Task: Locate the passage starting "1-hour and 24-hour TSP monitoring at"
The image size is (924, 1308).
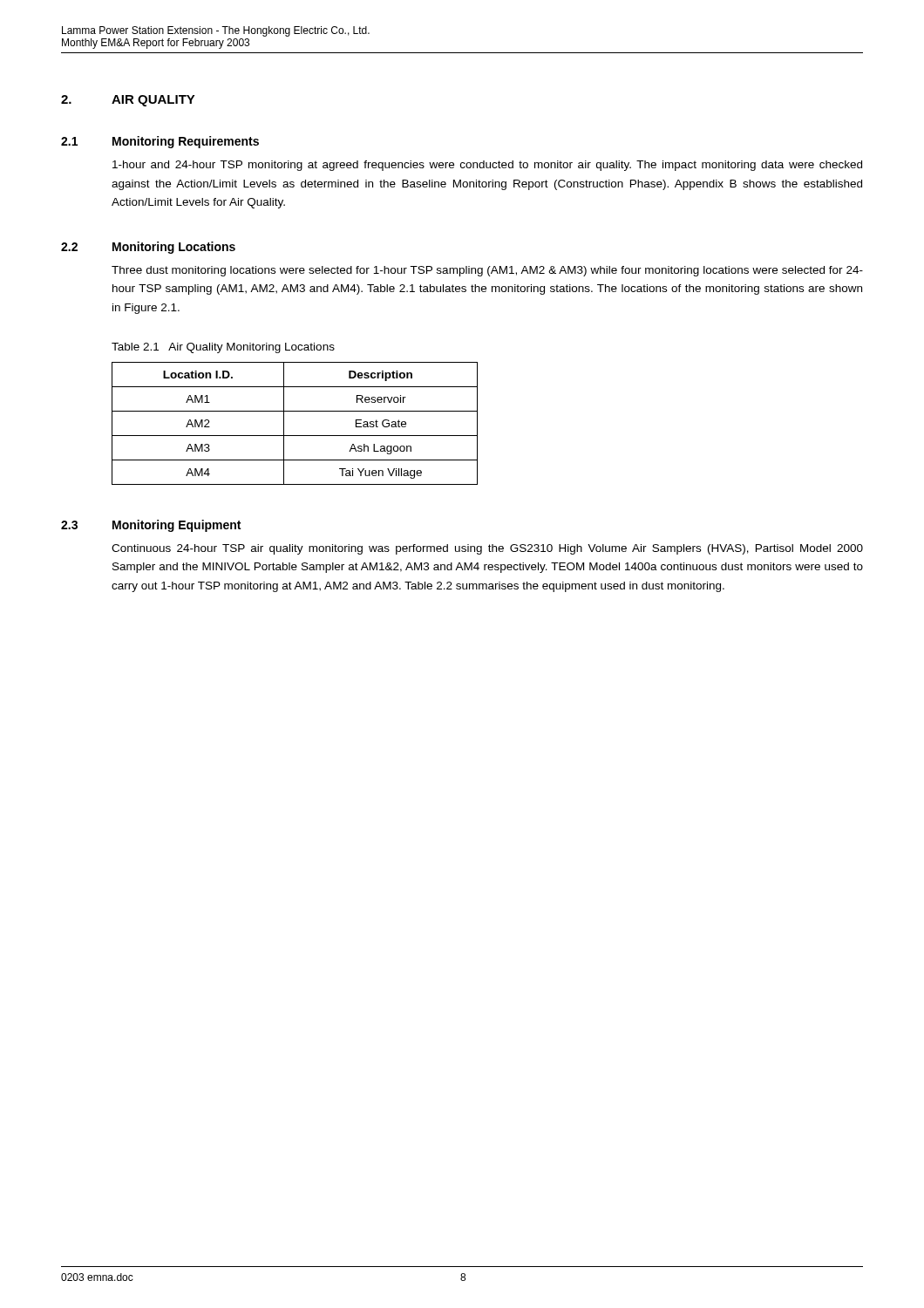Action: click(x=487, y=183)
